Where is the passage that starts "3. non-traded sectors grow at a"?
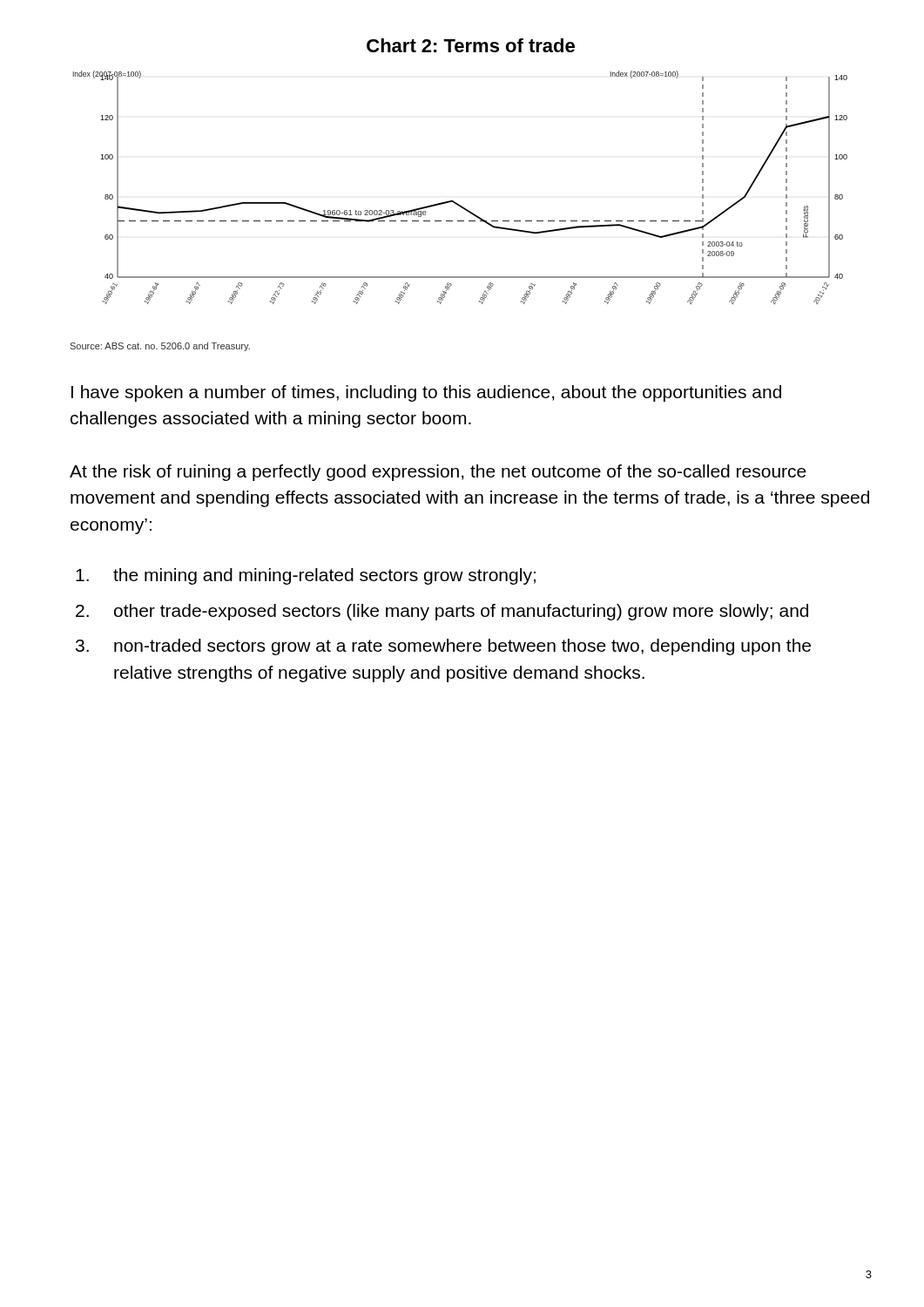The height and width of the screenshot is (1307, 924). tap(471, 659)
